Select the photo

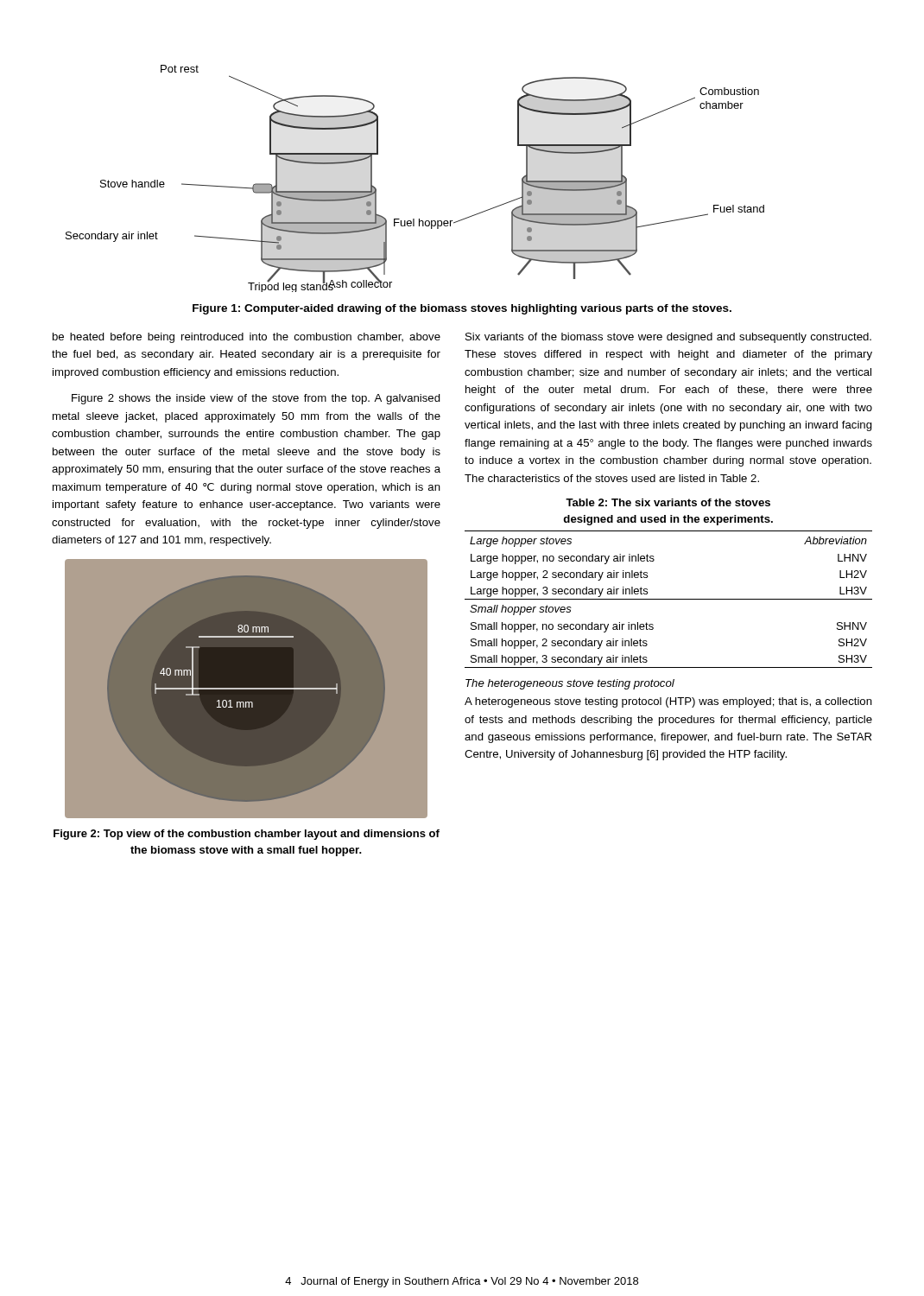click(246, 690)
